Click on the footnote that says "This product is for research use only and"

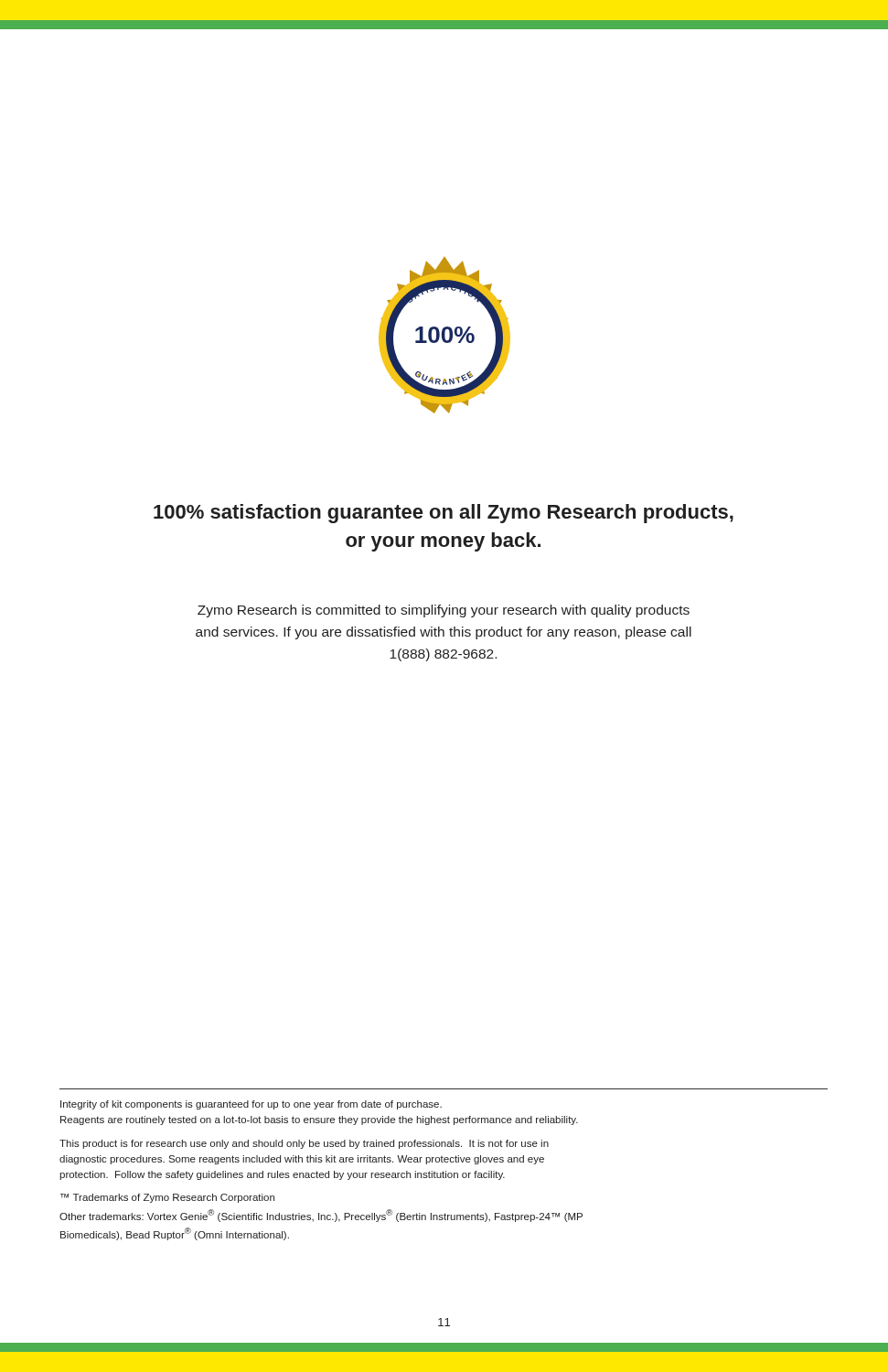444,1159
